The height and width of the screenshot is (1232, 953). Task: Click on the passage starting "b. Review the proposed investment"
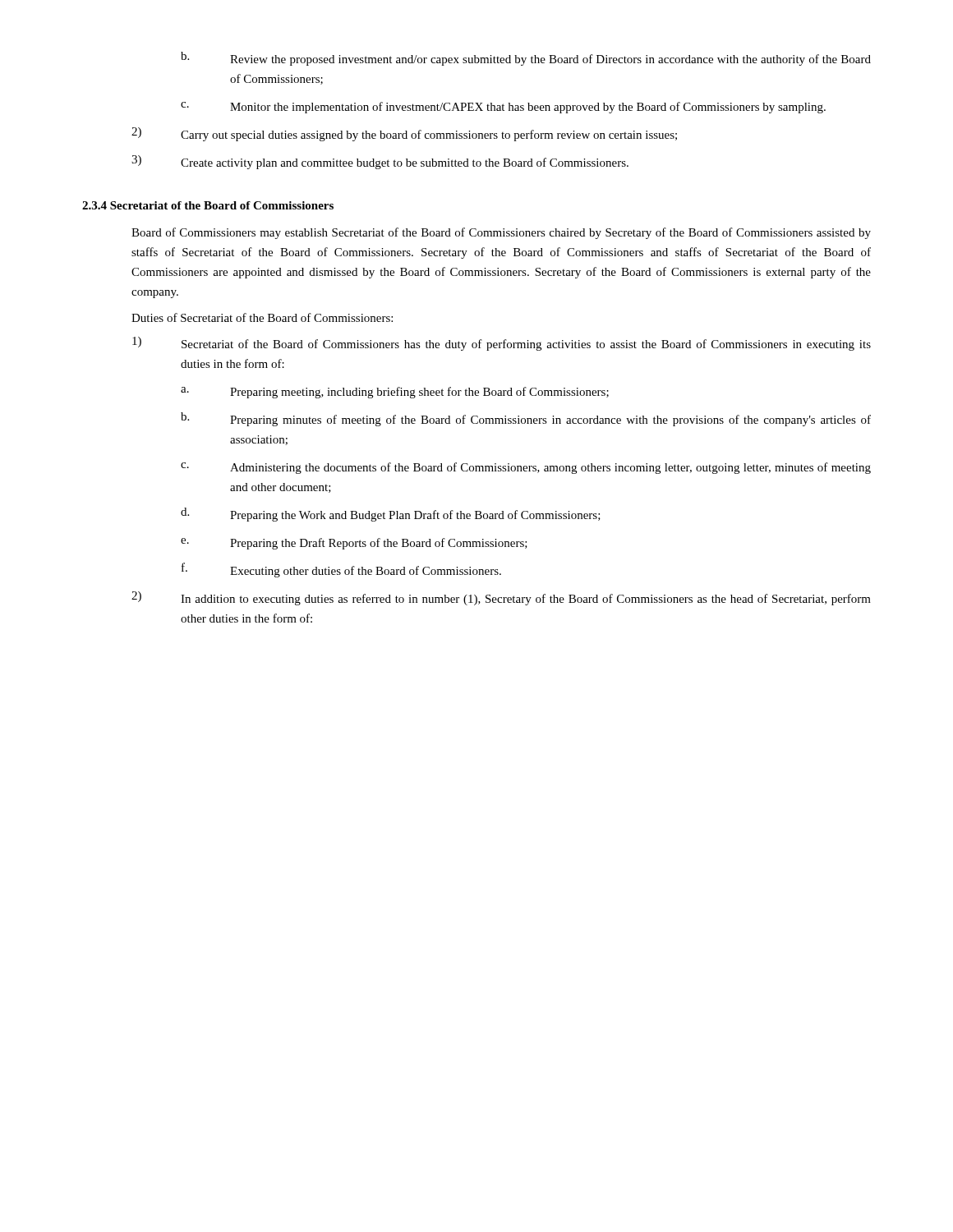[x=526, y=69]
